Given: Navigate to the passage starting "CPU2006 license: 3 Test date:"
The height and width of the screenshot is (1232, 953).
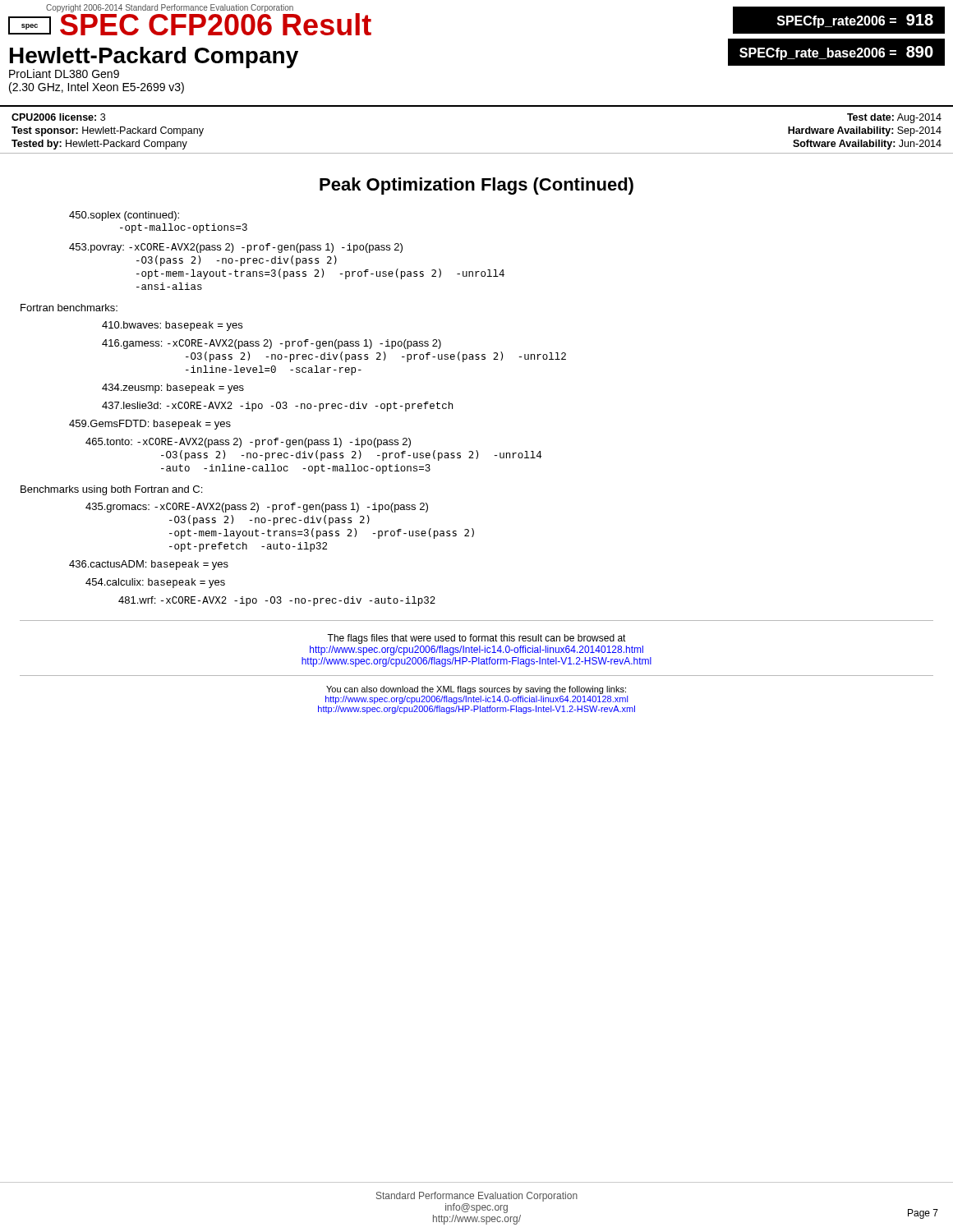Looking at the screenshot, I should point(60,118).
